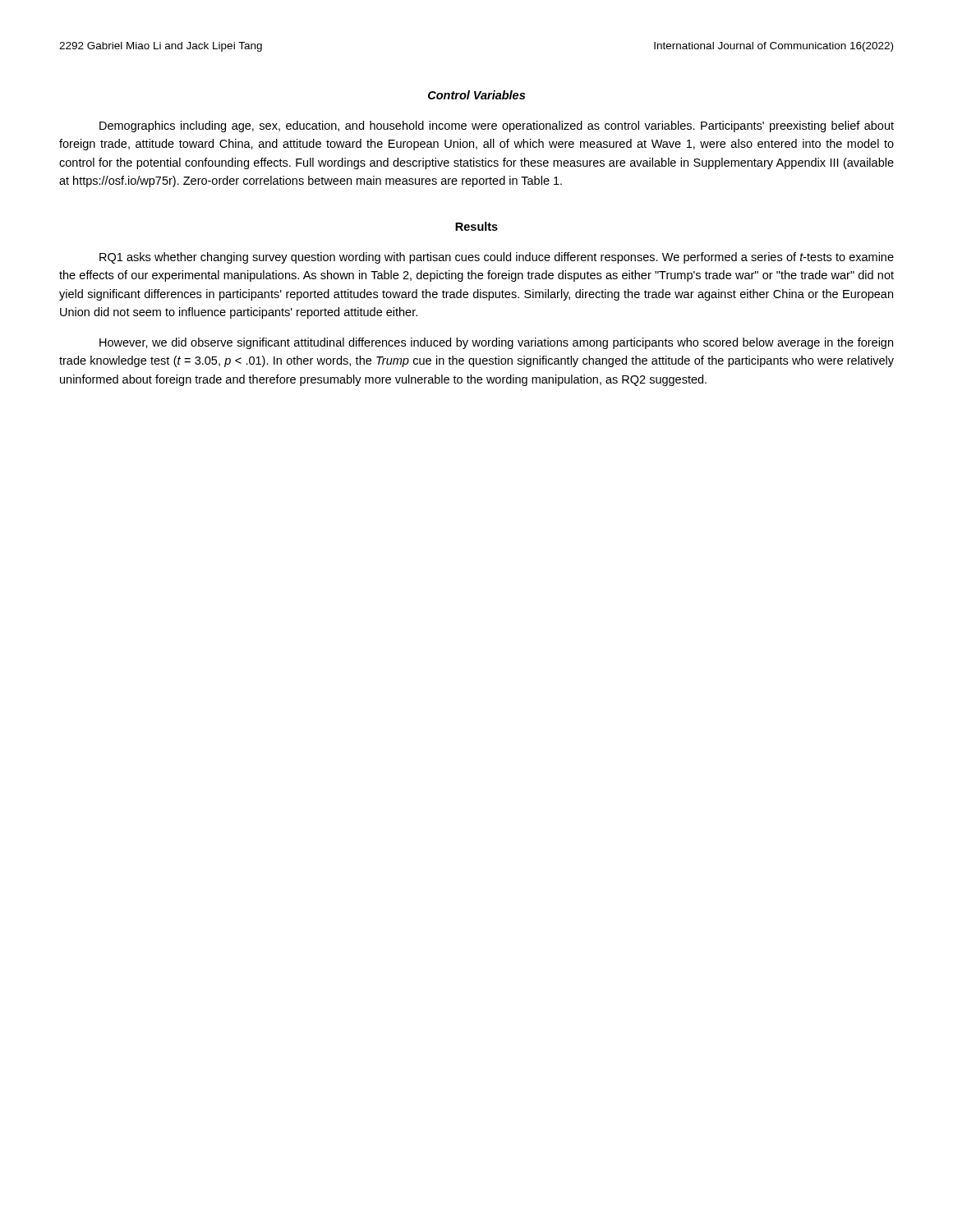Click the passage that begins "RQ1 asks whether"
953x1232 pixels.
[x=476, y=285]
